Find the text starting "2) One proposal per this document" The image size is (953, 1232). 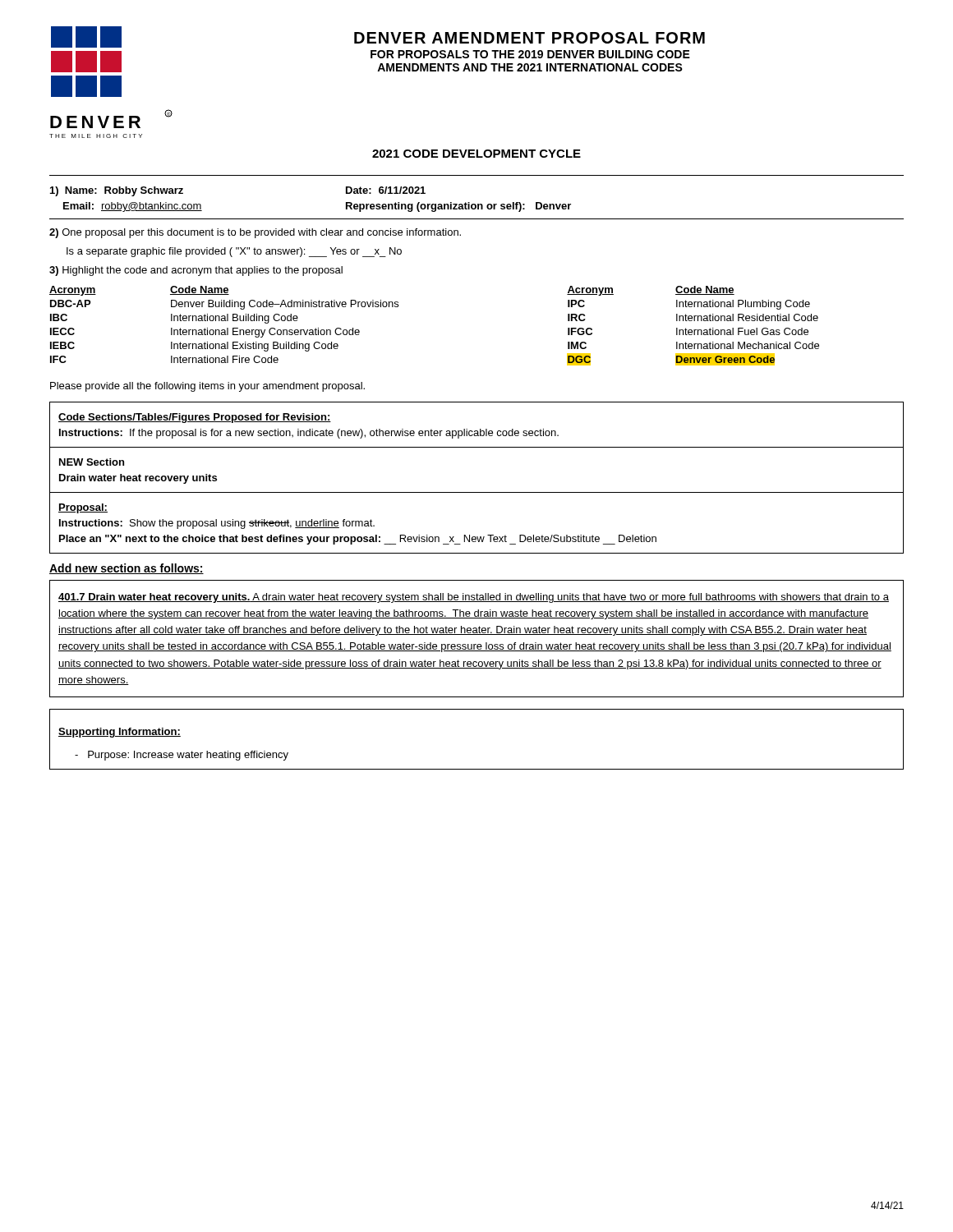pos(256,232)
